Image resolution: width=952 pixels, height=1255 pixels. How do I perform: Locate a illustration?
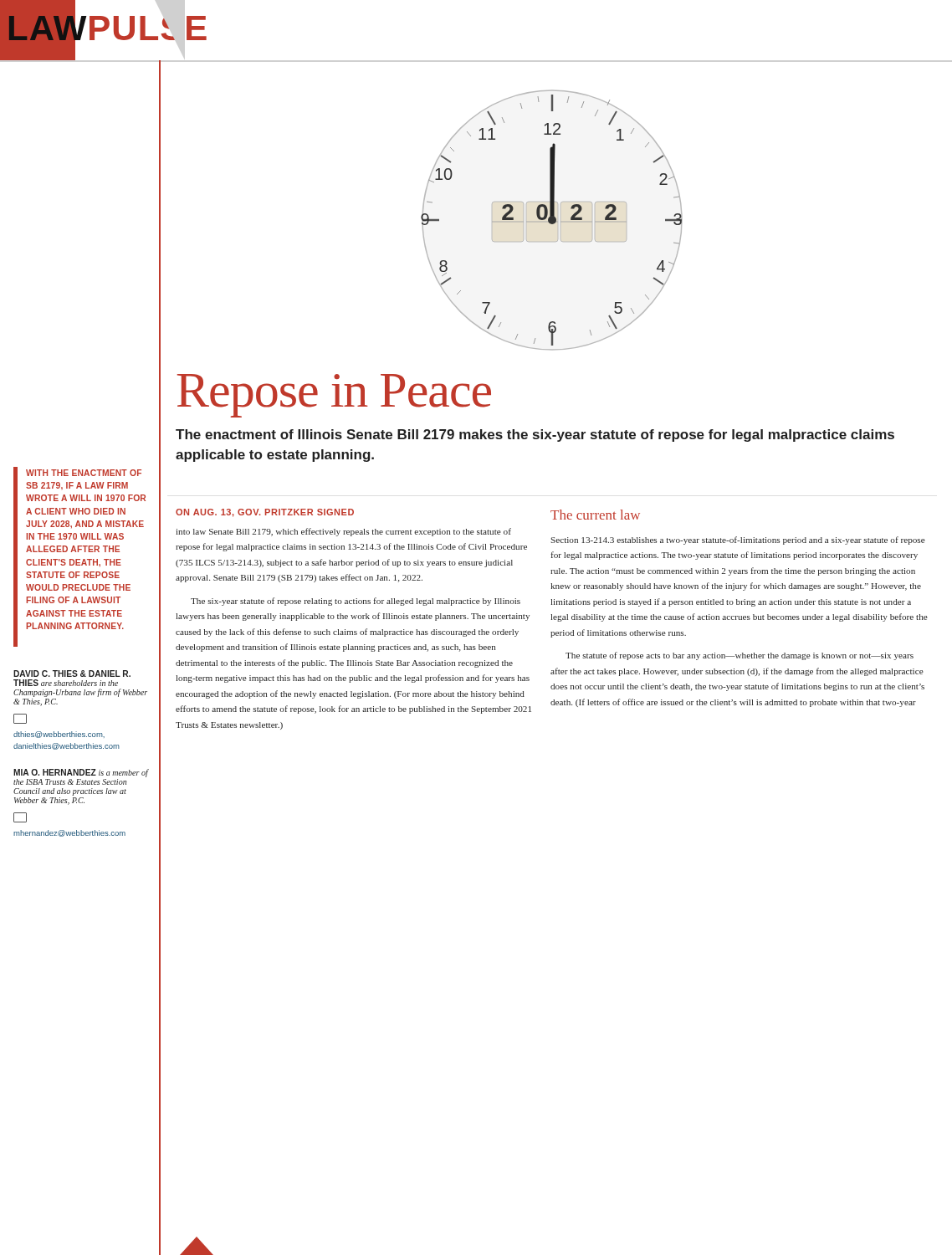pyautogui.click(x=552, y=220)
